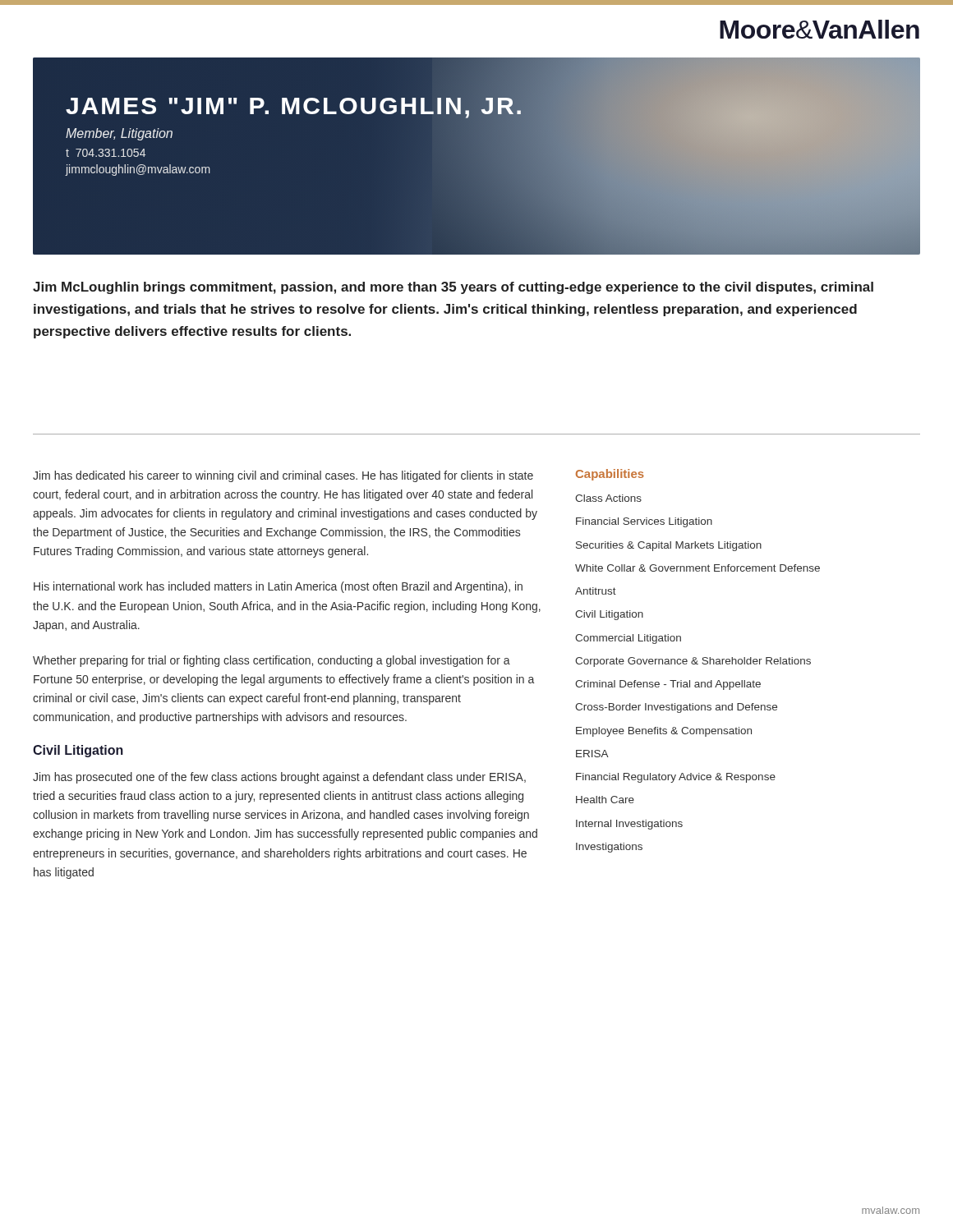The height and width of the screenshot is (1232, 953).
Task: Find the list item that says "Civil Litigation"
Action: click(609, 614)
